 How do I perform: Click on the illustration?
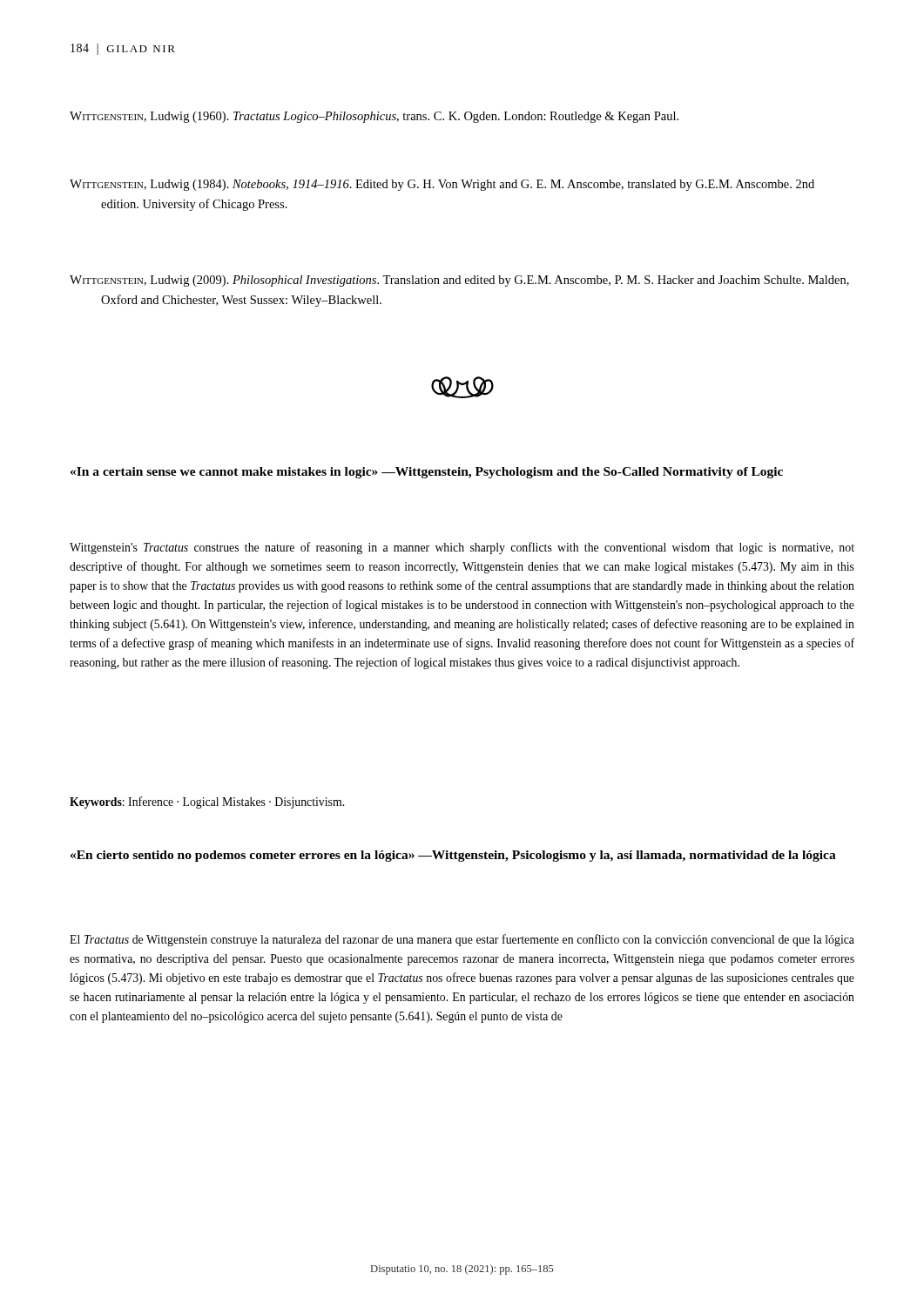462,394
